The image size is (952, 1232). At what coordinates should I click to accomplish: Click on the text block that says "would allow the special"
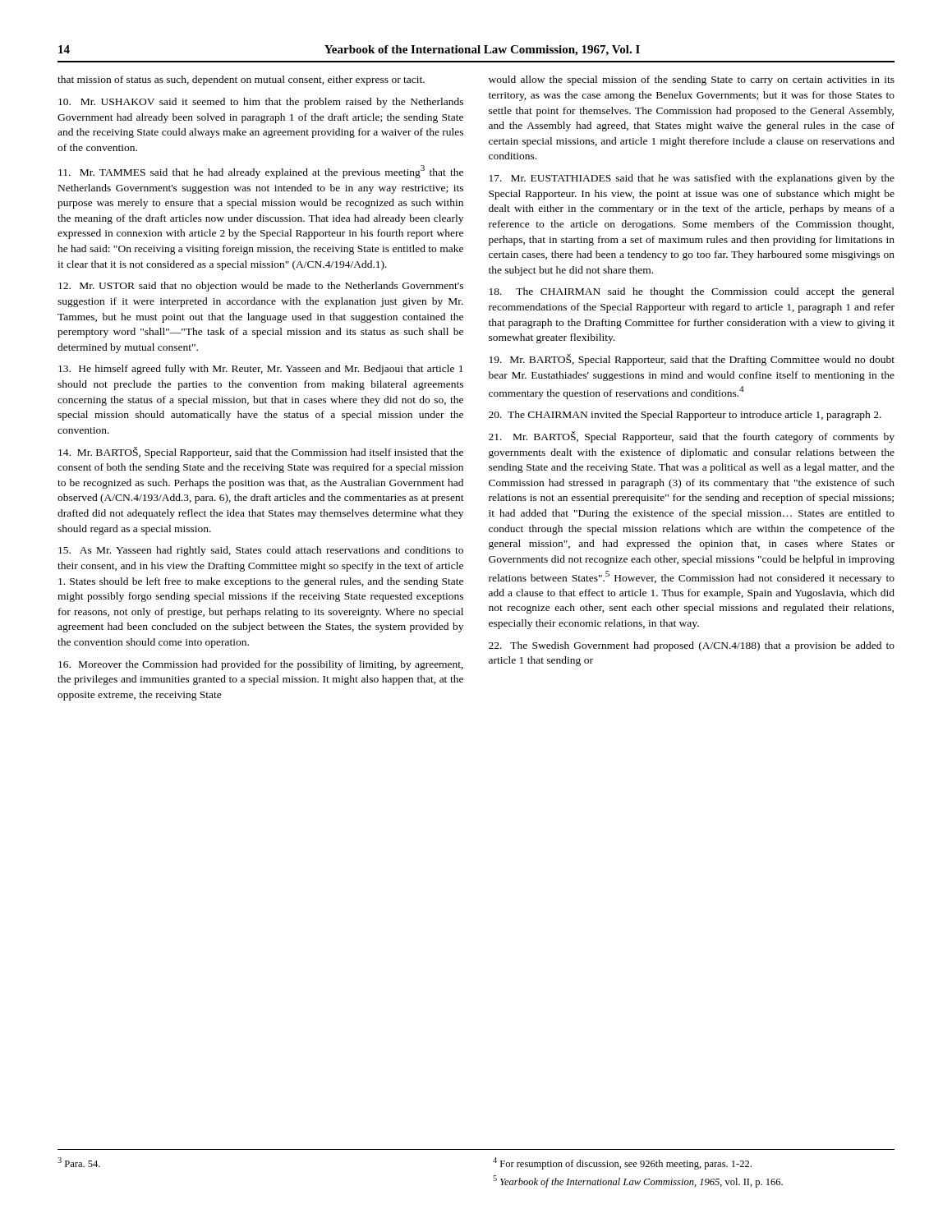point(691,118)
